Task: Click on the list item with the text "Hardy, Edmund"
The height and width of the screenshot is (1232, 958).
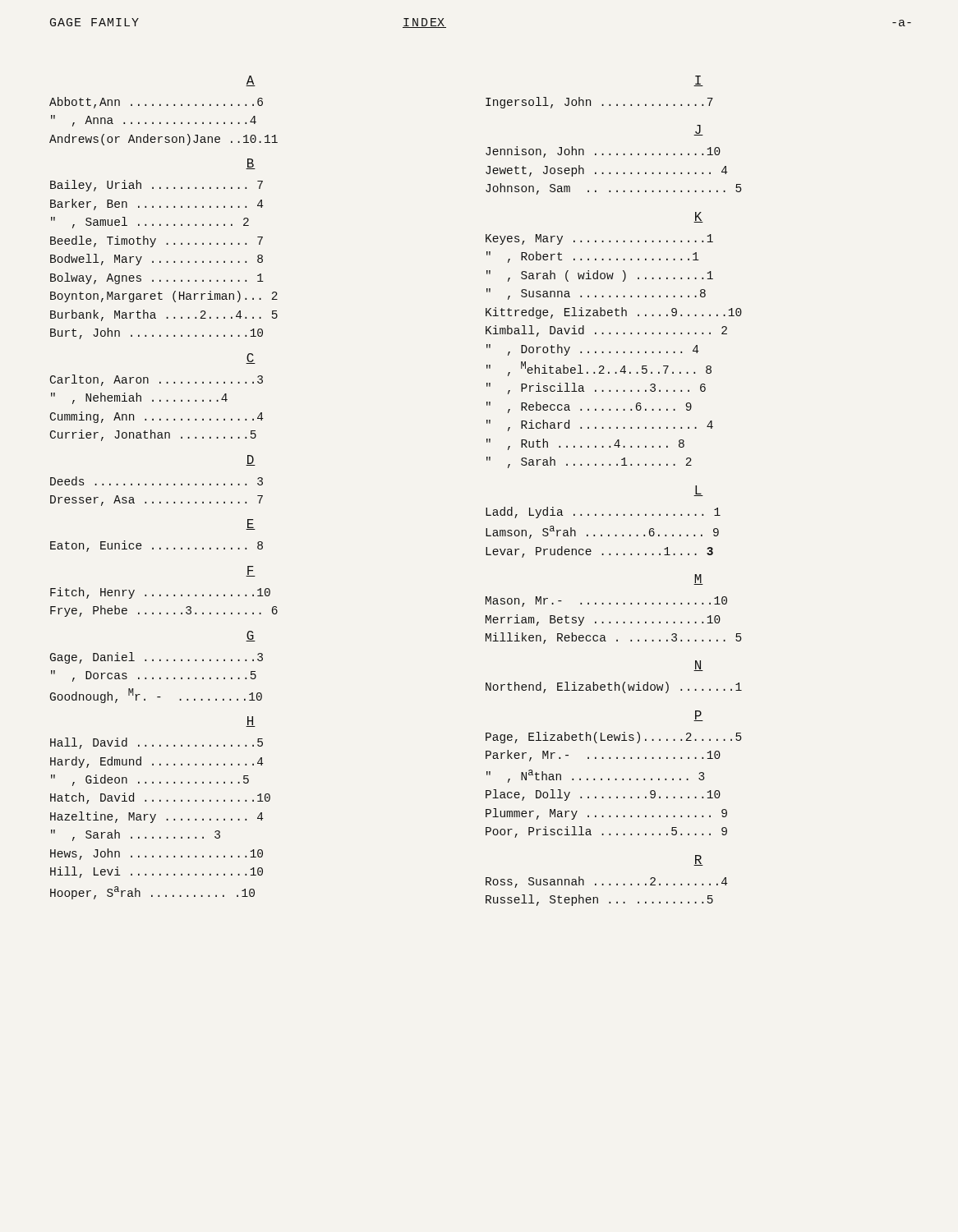Action: [x=157, y=762]
